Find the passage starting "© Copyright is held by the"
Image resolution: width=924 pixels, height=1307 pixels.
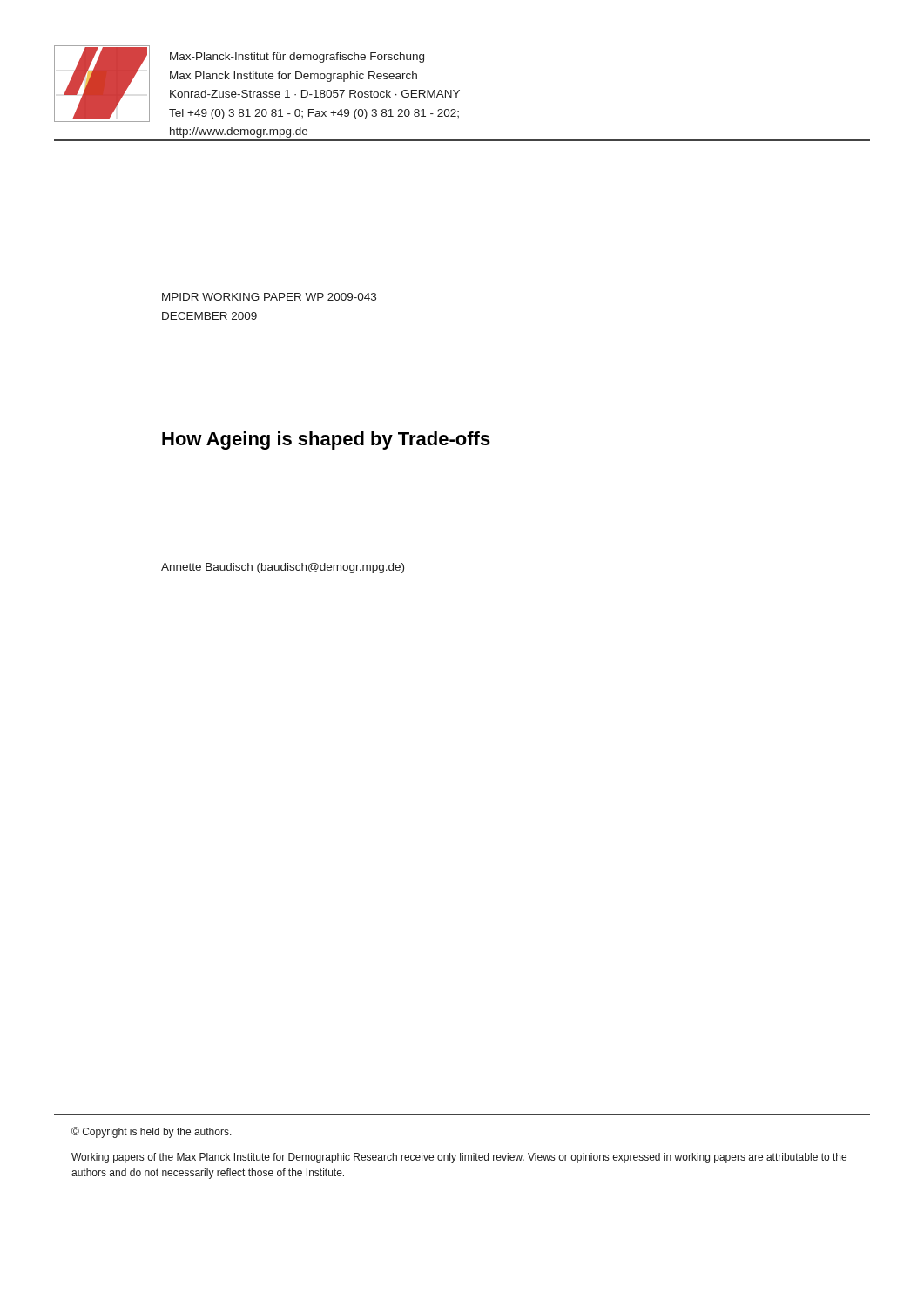[152, 1132]
